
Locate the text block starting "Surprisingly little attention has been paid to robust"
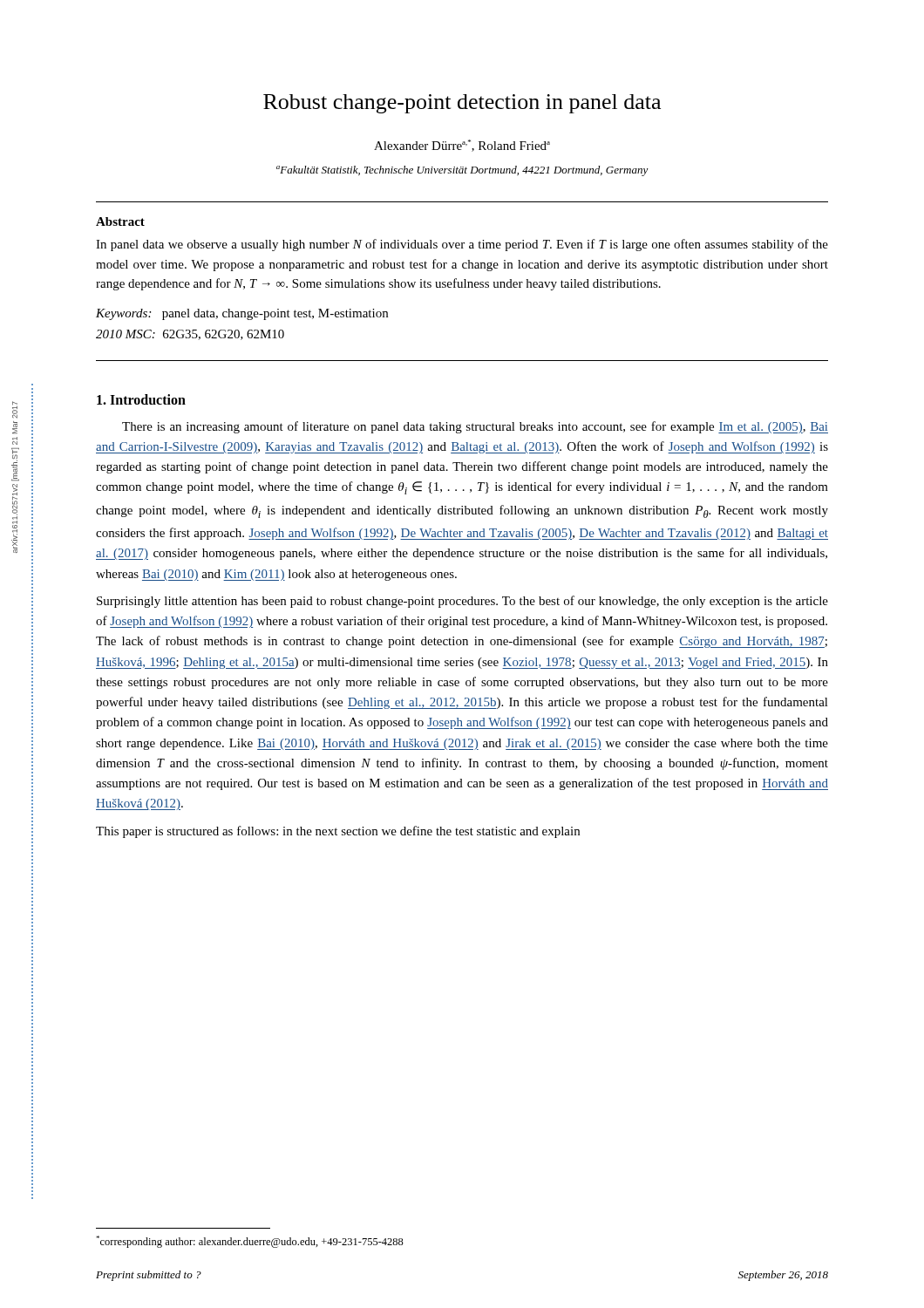click(462, 703)
